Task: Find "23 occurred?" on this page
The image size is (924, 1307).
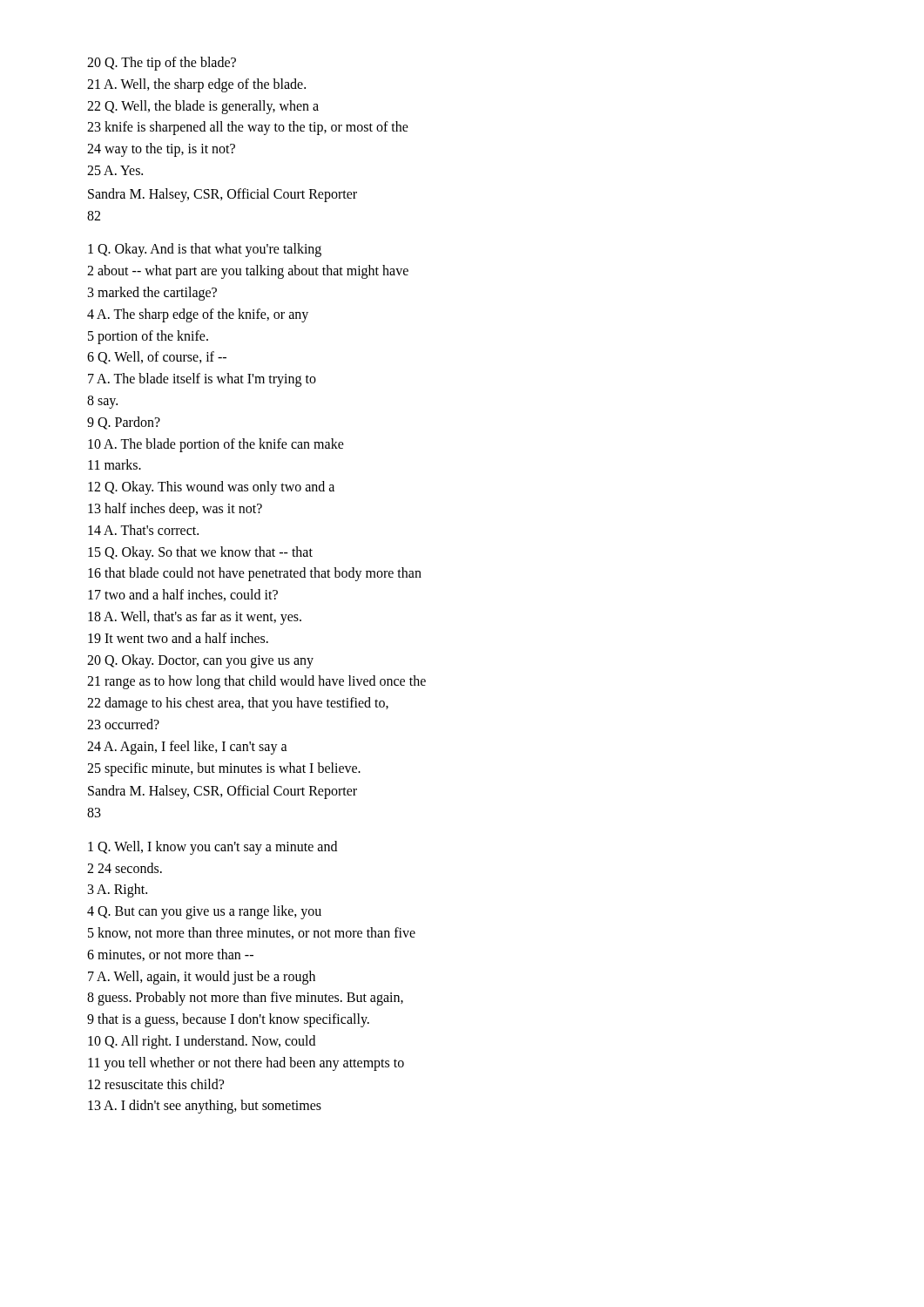Action: (x=123, y=724)
